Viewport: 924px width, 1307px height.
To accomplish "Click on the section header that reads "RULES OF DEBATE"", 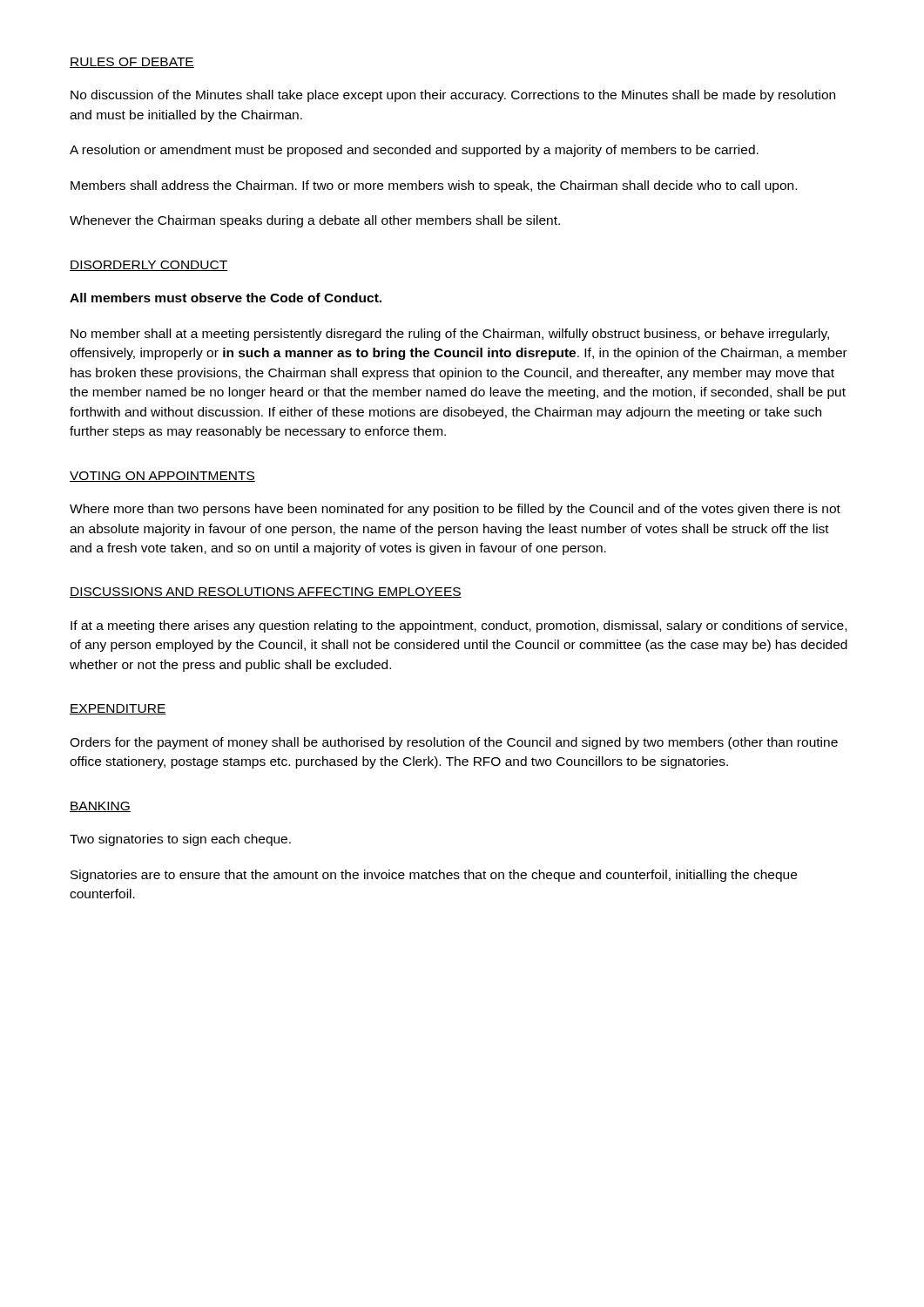I will point(132,61).
